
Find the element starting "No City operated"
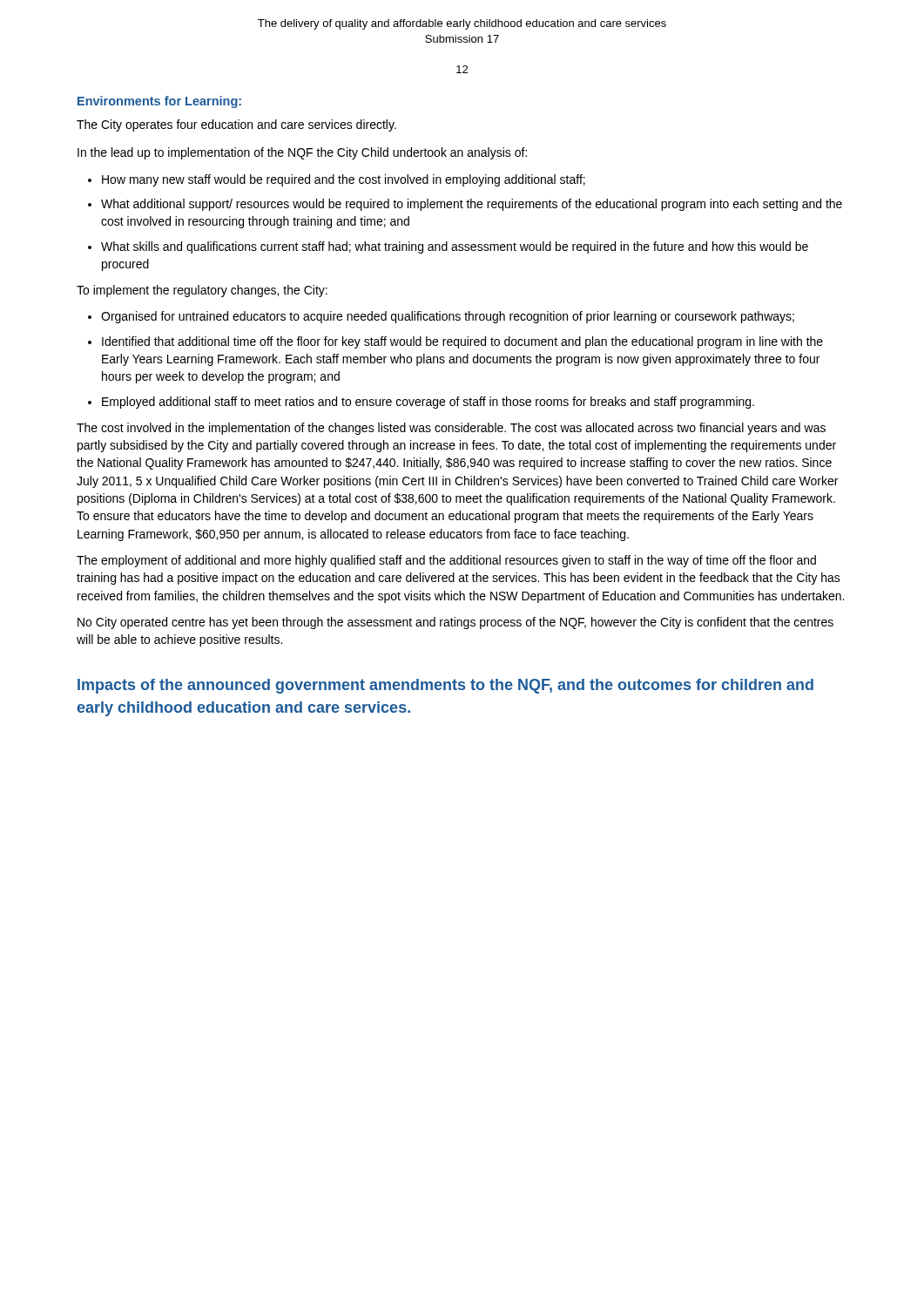[x=455, y=631]
